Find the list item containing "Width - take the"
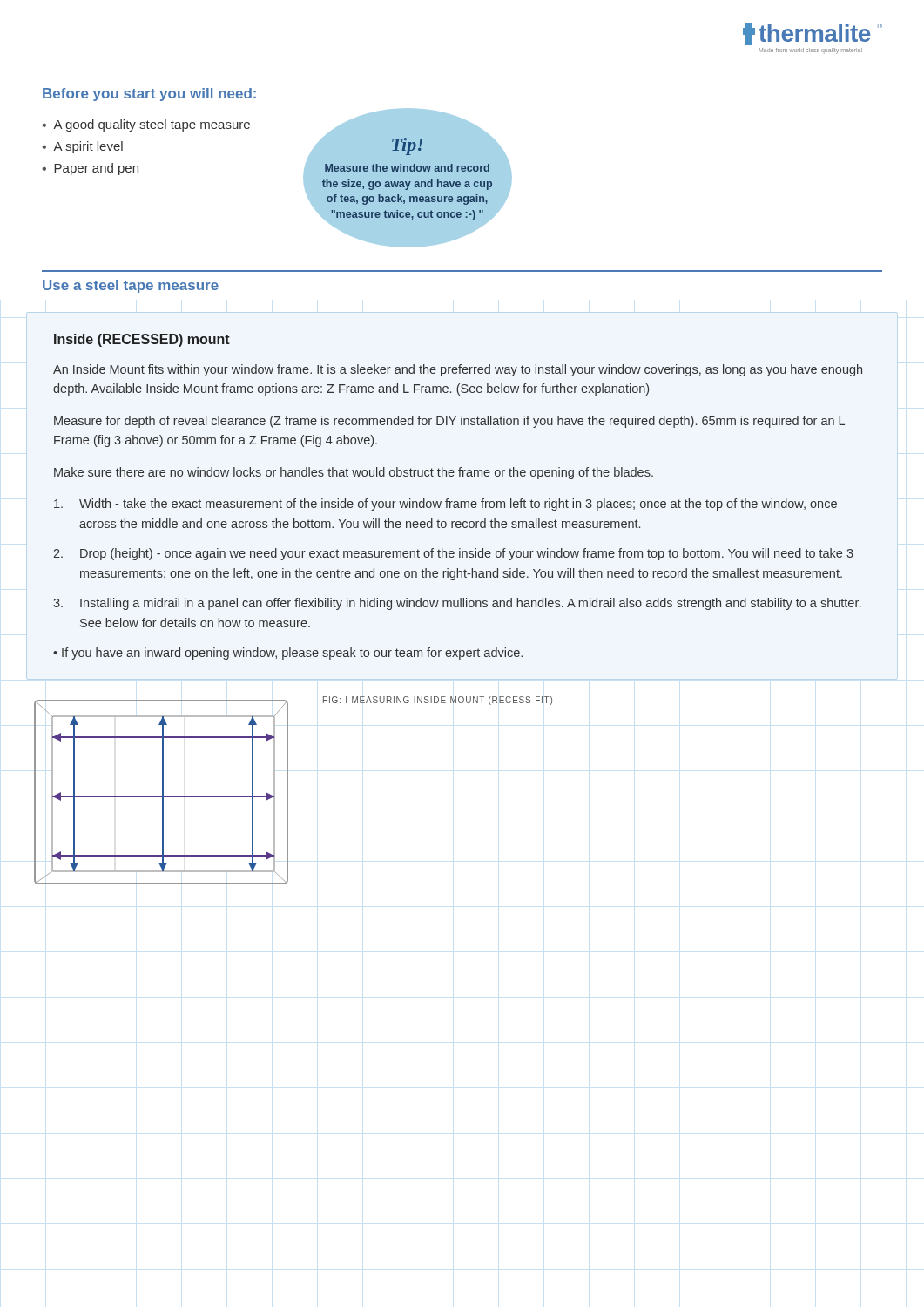 tap(462, 514)
